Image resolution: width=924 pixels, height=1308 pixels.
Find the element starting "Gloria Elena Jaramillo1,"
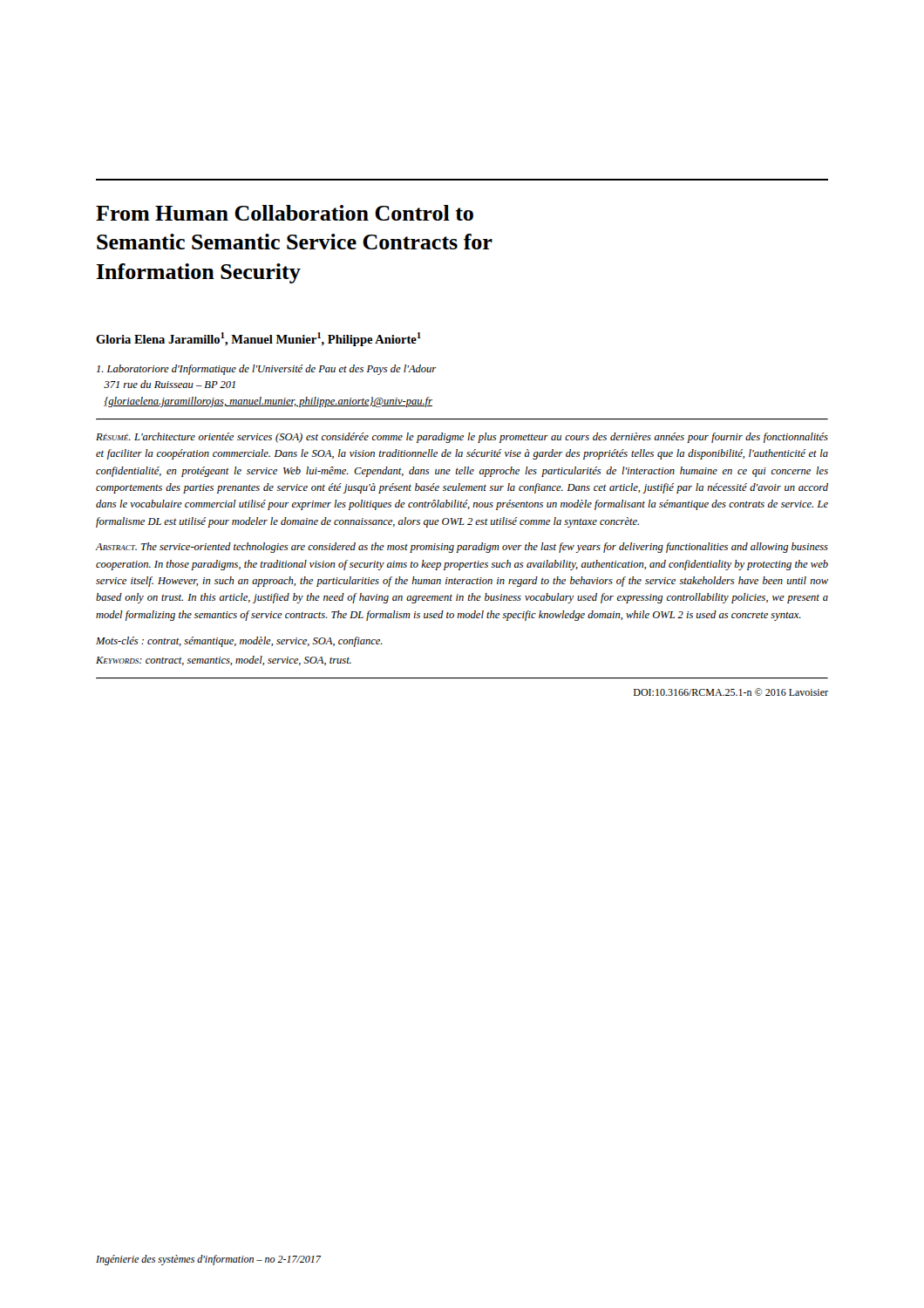point(258,339)
